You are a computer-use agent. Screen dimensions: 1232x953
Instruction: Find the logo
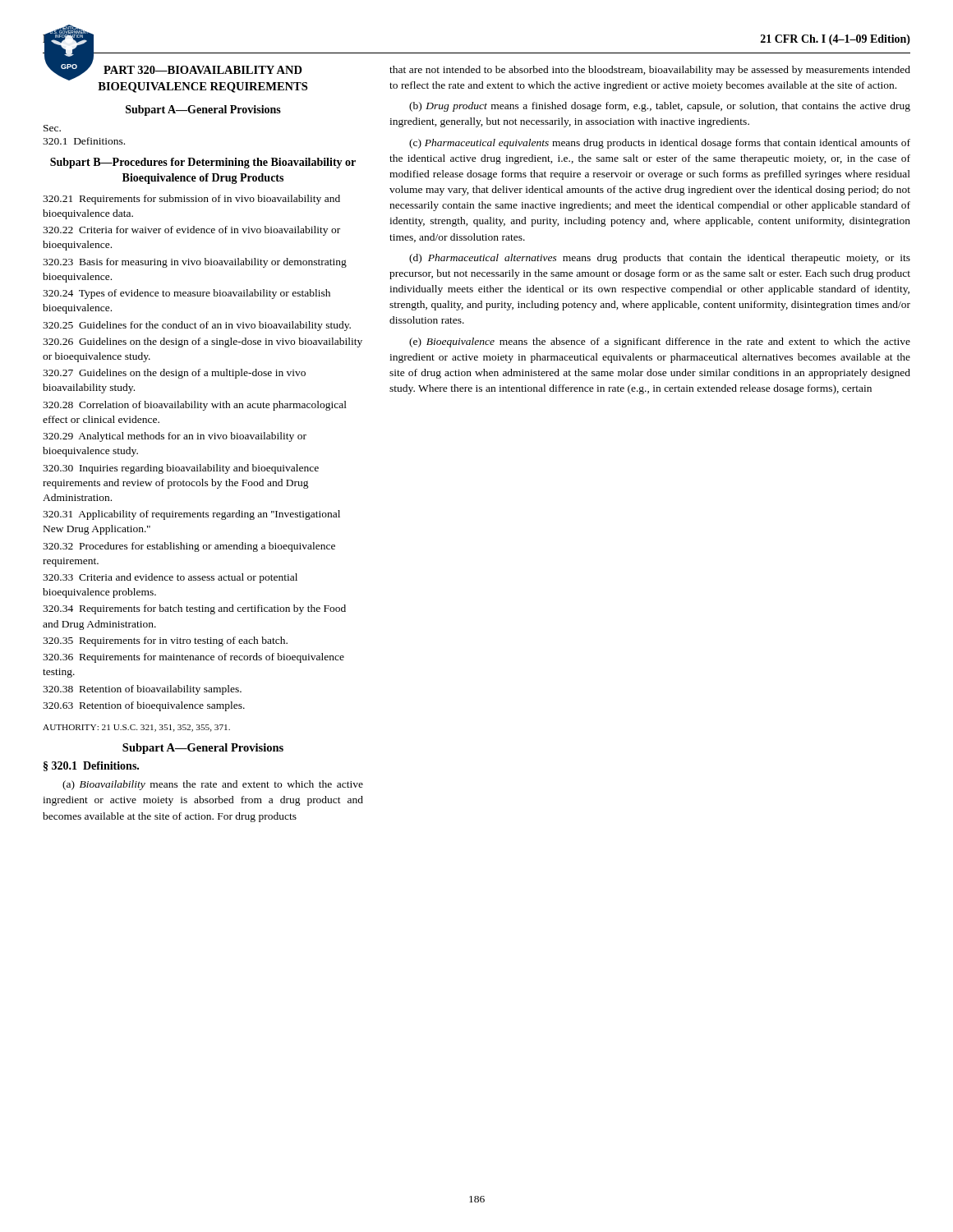tap(69, 53)
